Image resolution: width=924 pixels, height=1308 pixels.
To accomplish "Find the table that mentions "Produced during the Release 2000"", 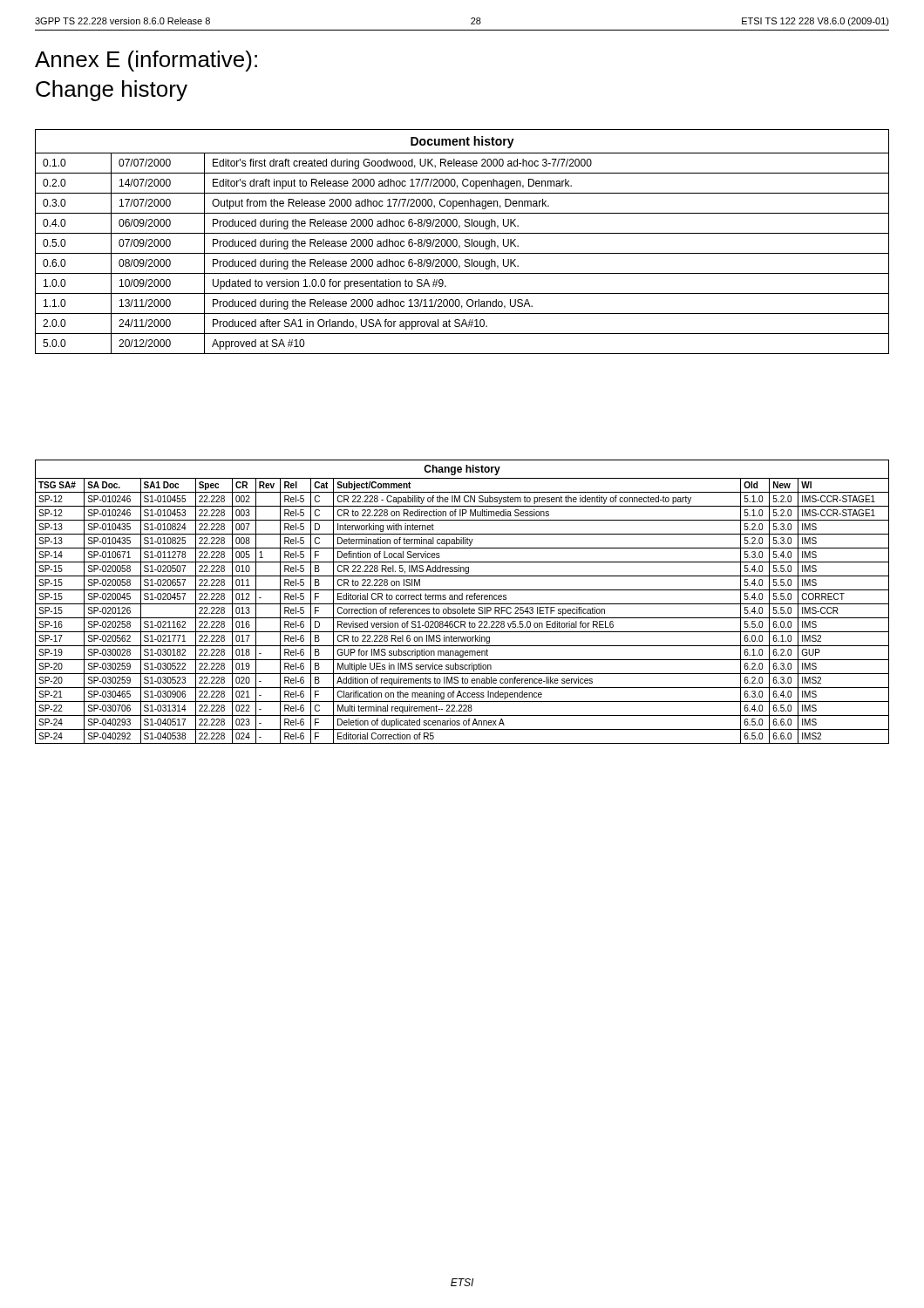I will click(462, 242).
